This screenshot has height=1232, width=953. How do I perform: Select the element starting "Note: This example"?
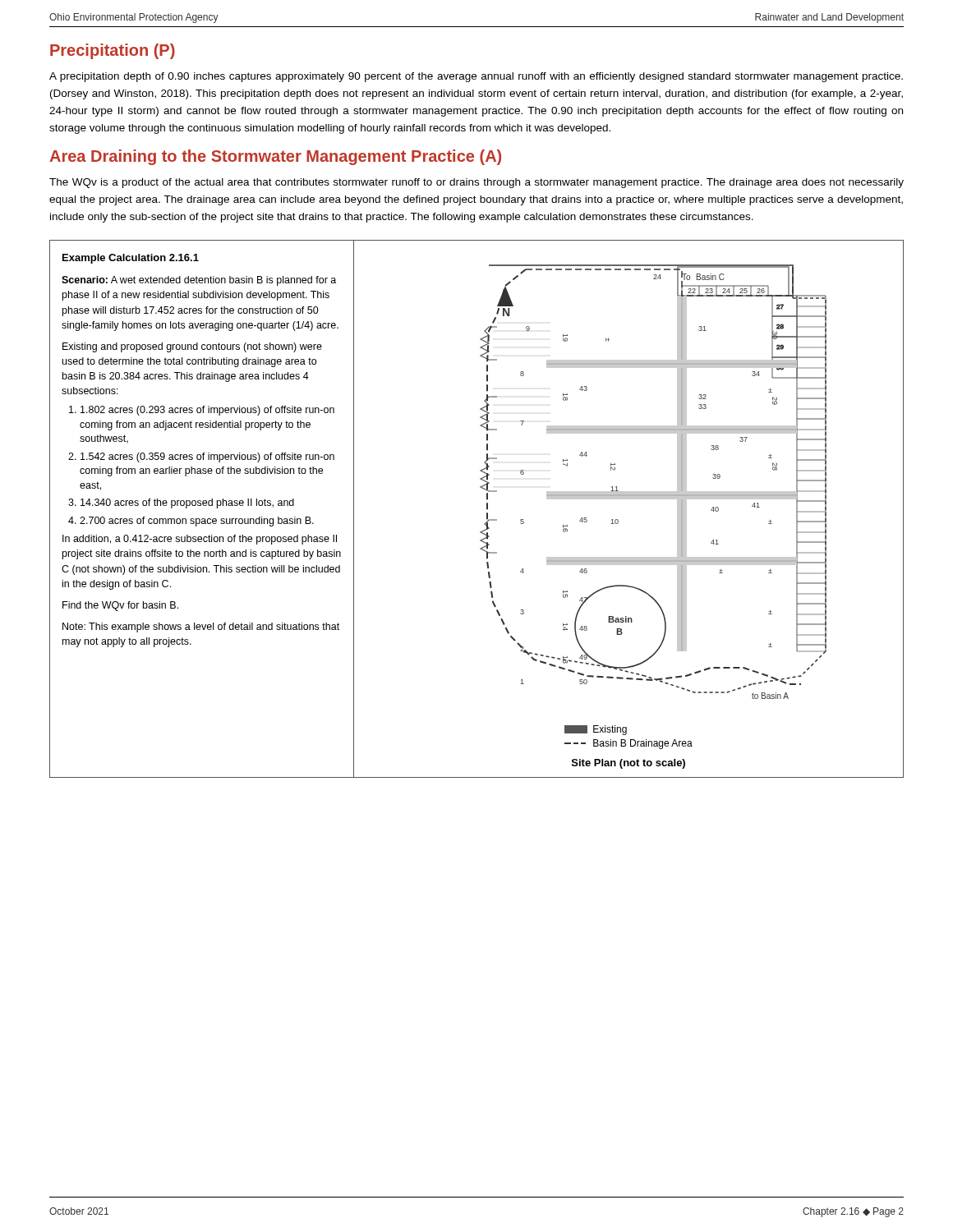coord(201,634)
